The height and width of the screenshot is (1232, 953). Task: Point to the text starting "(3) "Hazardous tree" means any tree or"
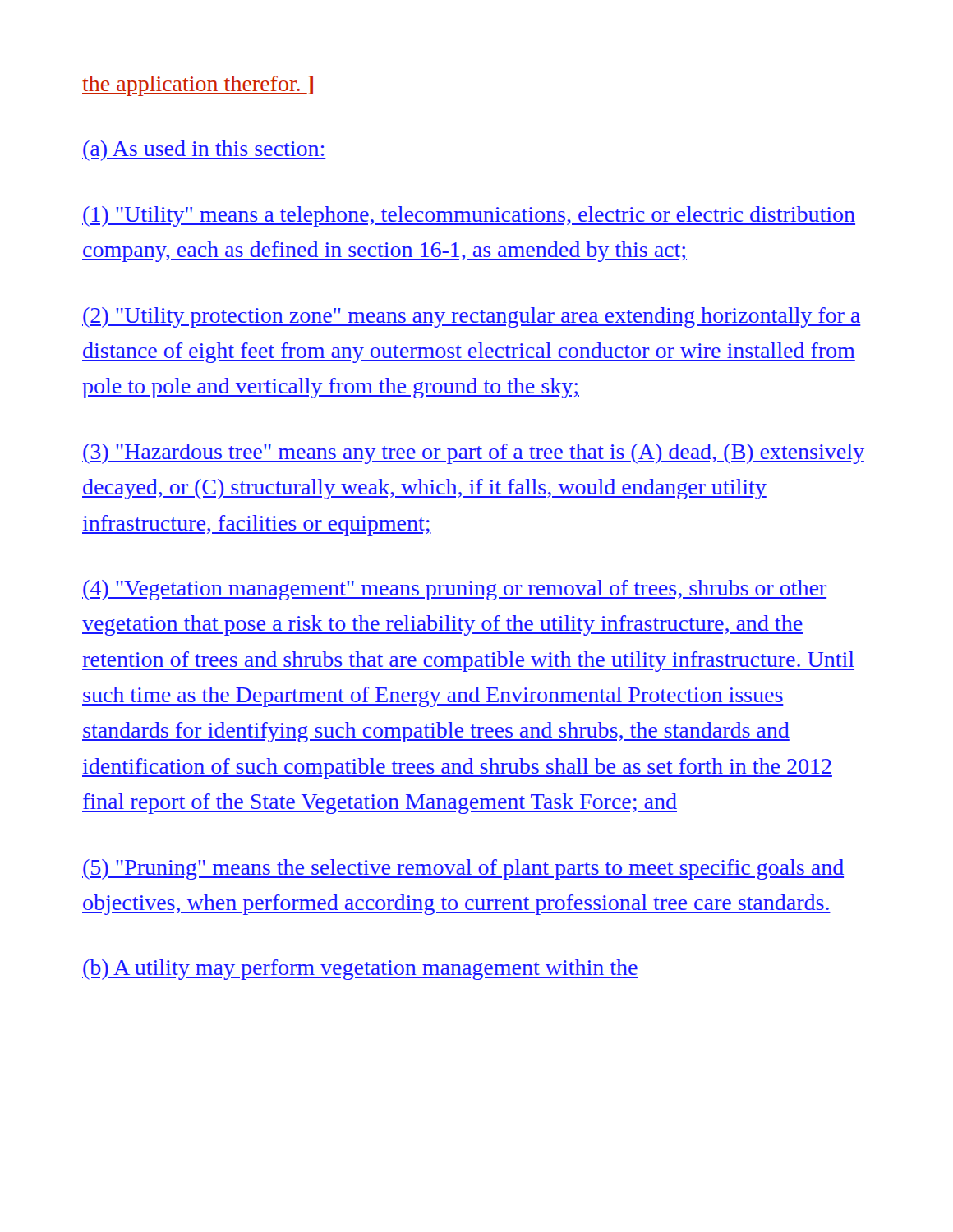[x=473, y=487]
